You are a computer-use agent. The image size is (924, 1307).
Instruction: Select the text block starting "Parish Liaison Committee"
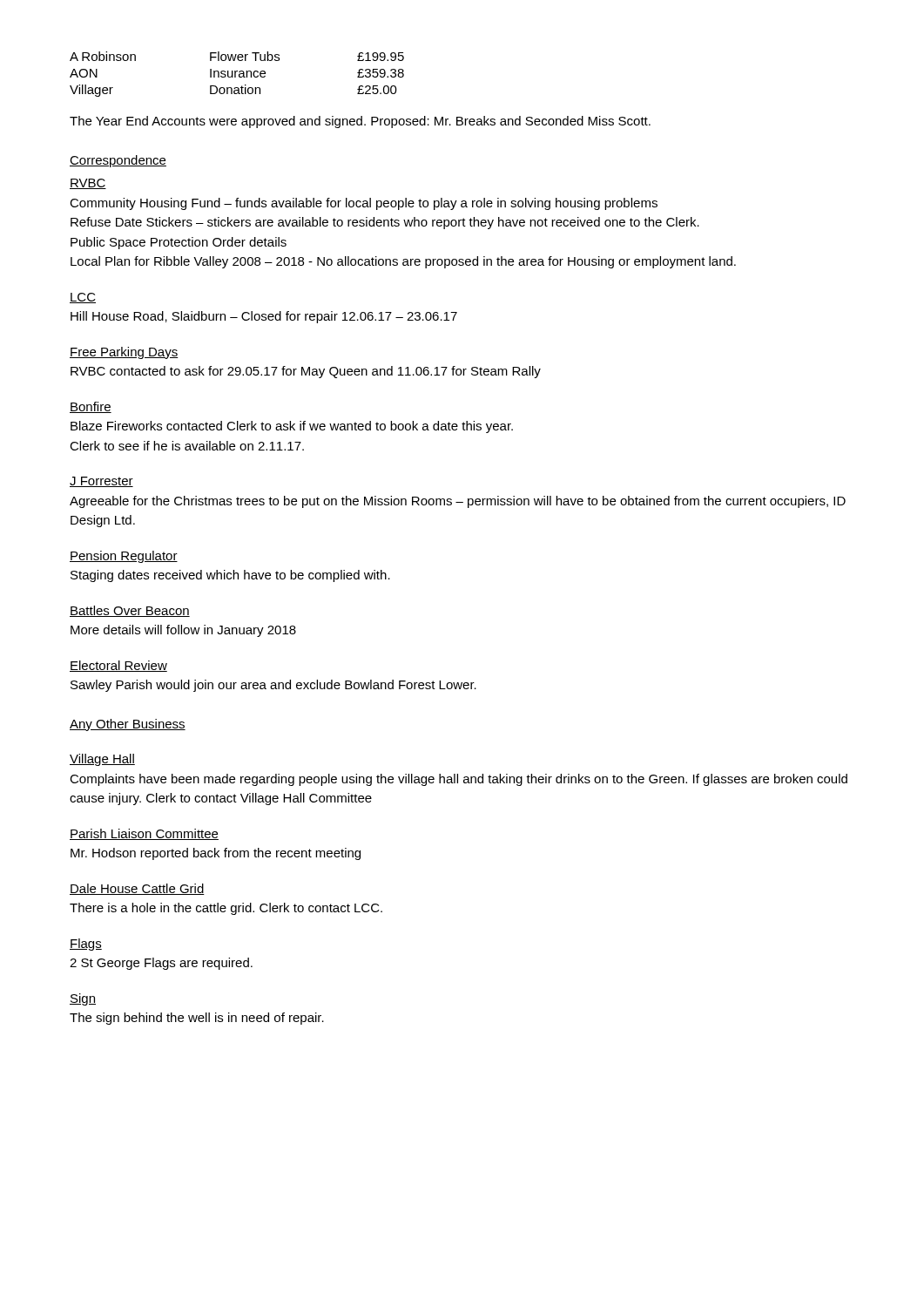tap(144, 833)
